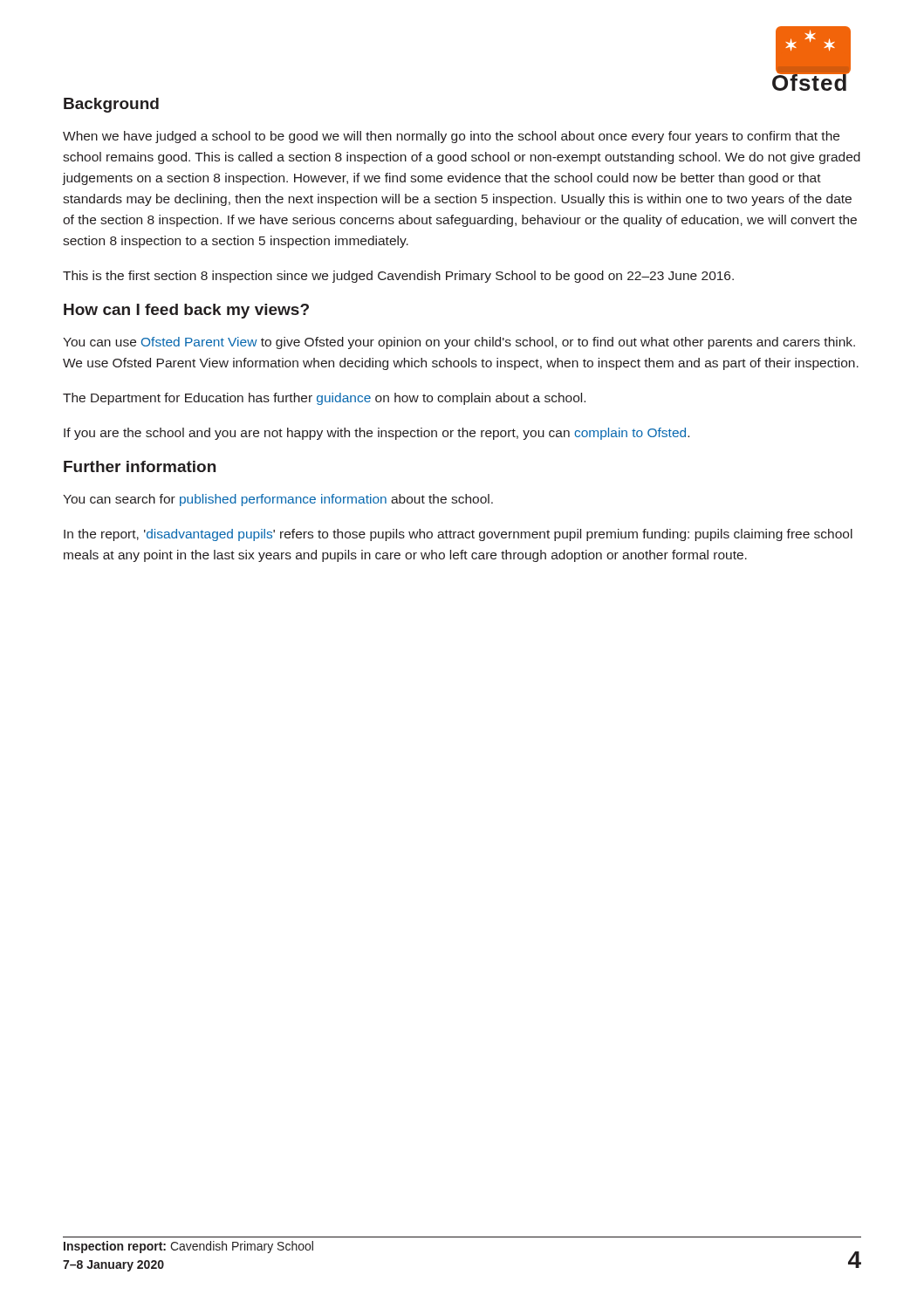The image size is (924, 1309).
Task: Find the text starting "In the report, 'disadvantaged pupils' refers to those"
Action: pyautogui.click(x=458, y=544)
